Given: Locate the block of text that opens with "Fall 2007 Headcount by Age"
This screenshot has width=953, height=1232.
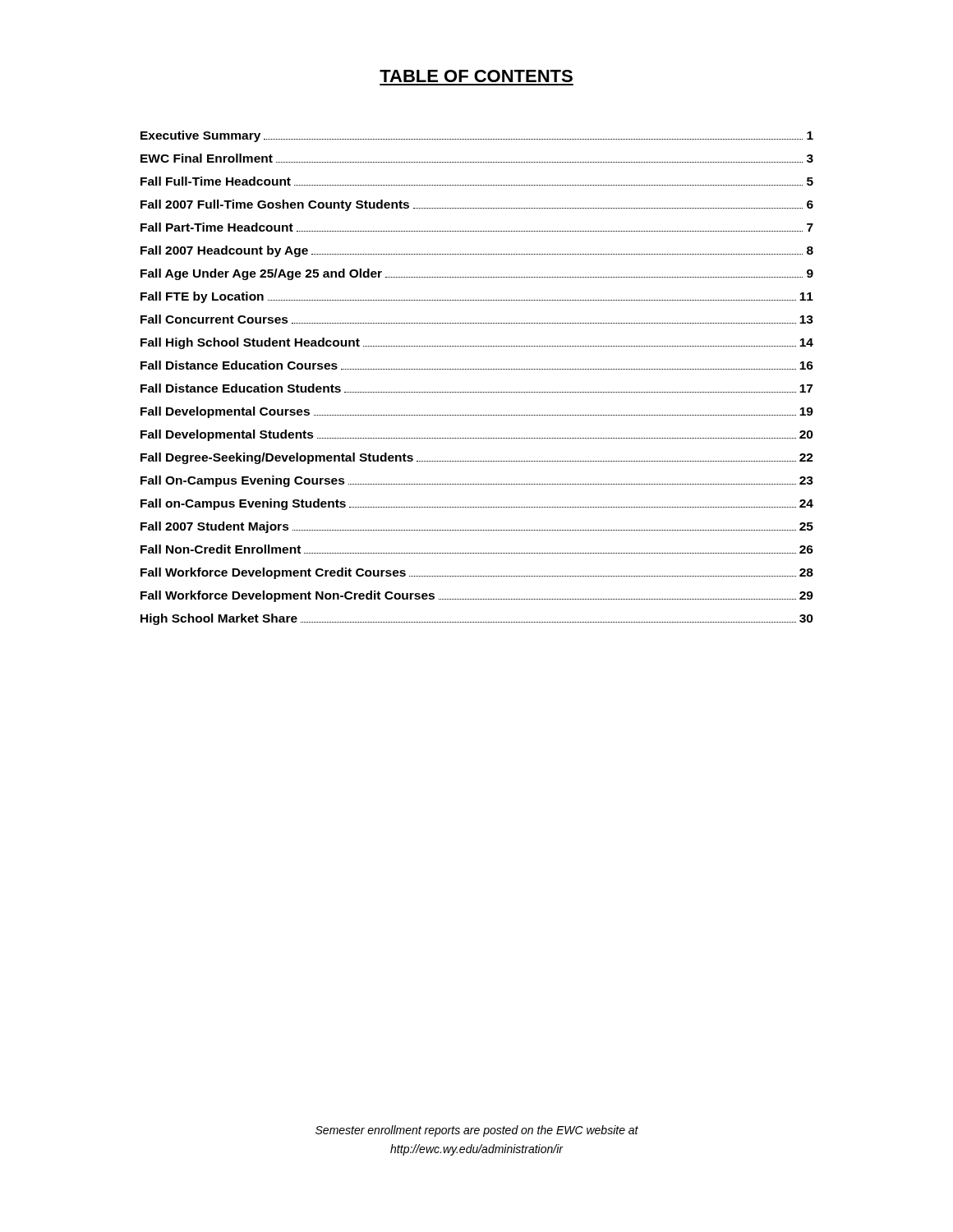Looking at the screenshot, I should [x=476, y=250].
